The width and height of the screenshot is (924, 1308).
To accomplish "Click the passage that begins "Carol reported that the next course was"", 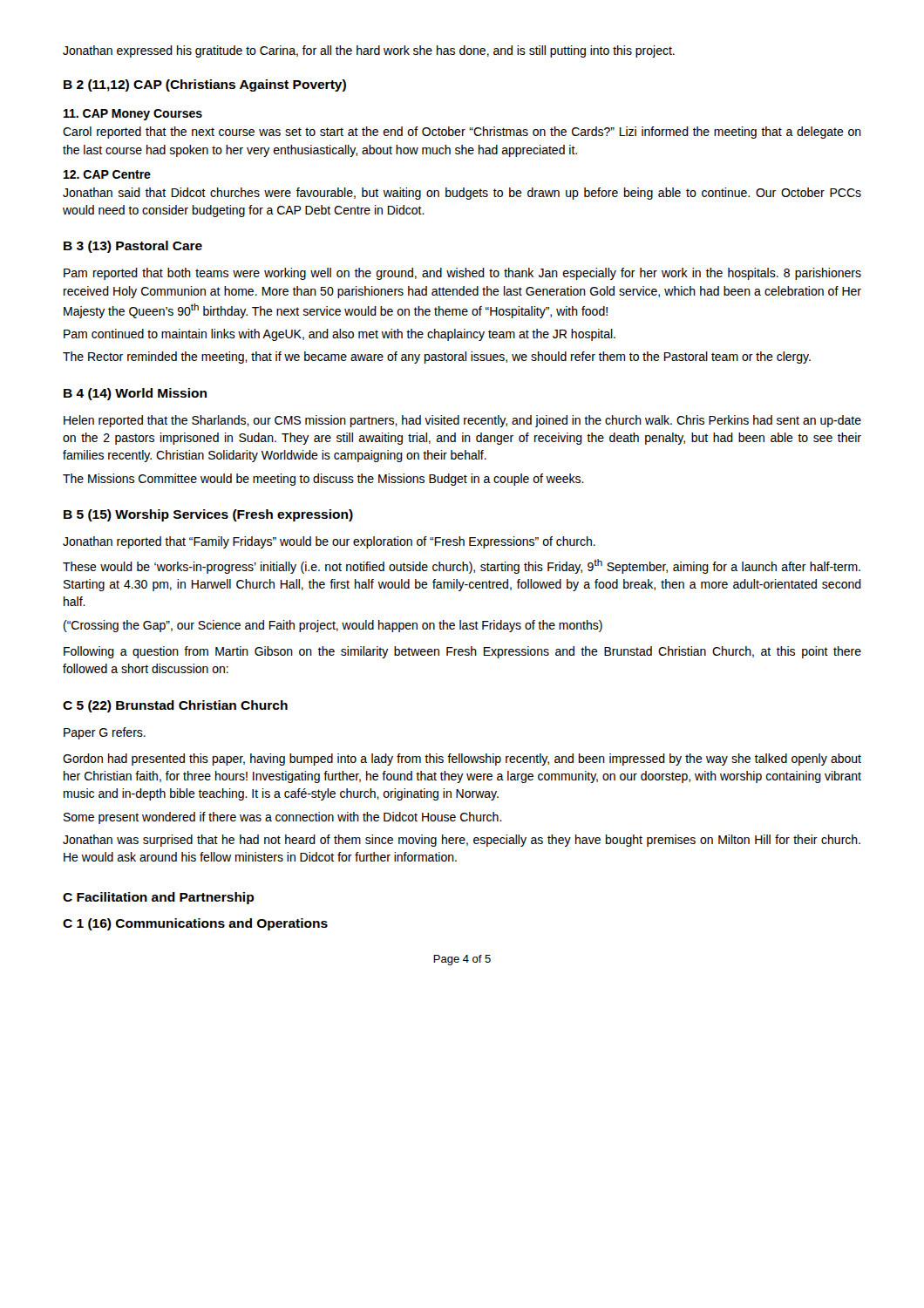I will click(x=462, y=141).
